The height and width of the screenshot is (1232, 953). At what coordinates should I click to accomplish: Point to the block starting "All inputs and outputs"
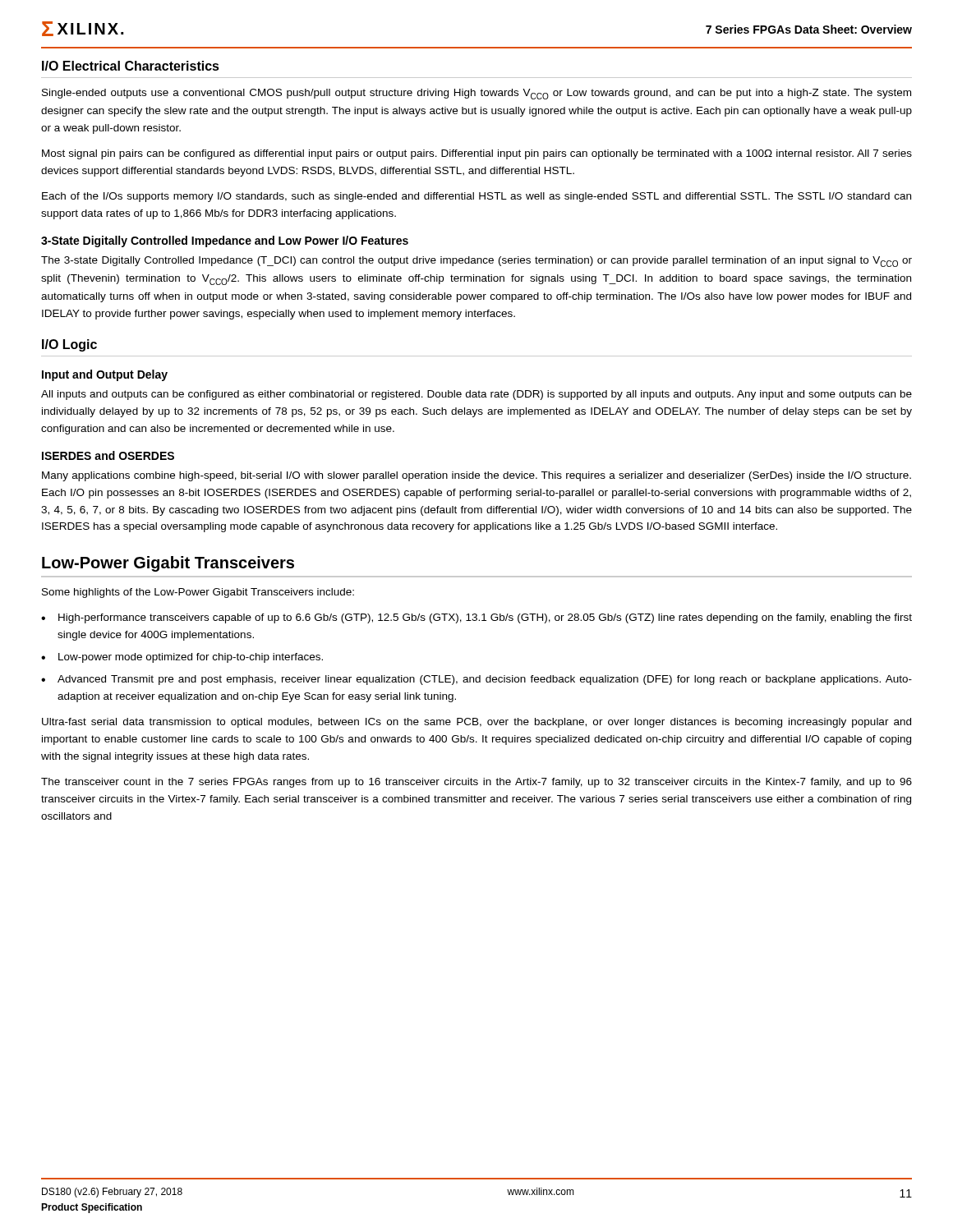pyautogui.click(x=476, y=411)
